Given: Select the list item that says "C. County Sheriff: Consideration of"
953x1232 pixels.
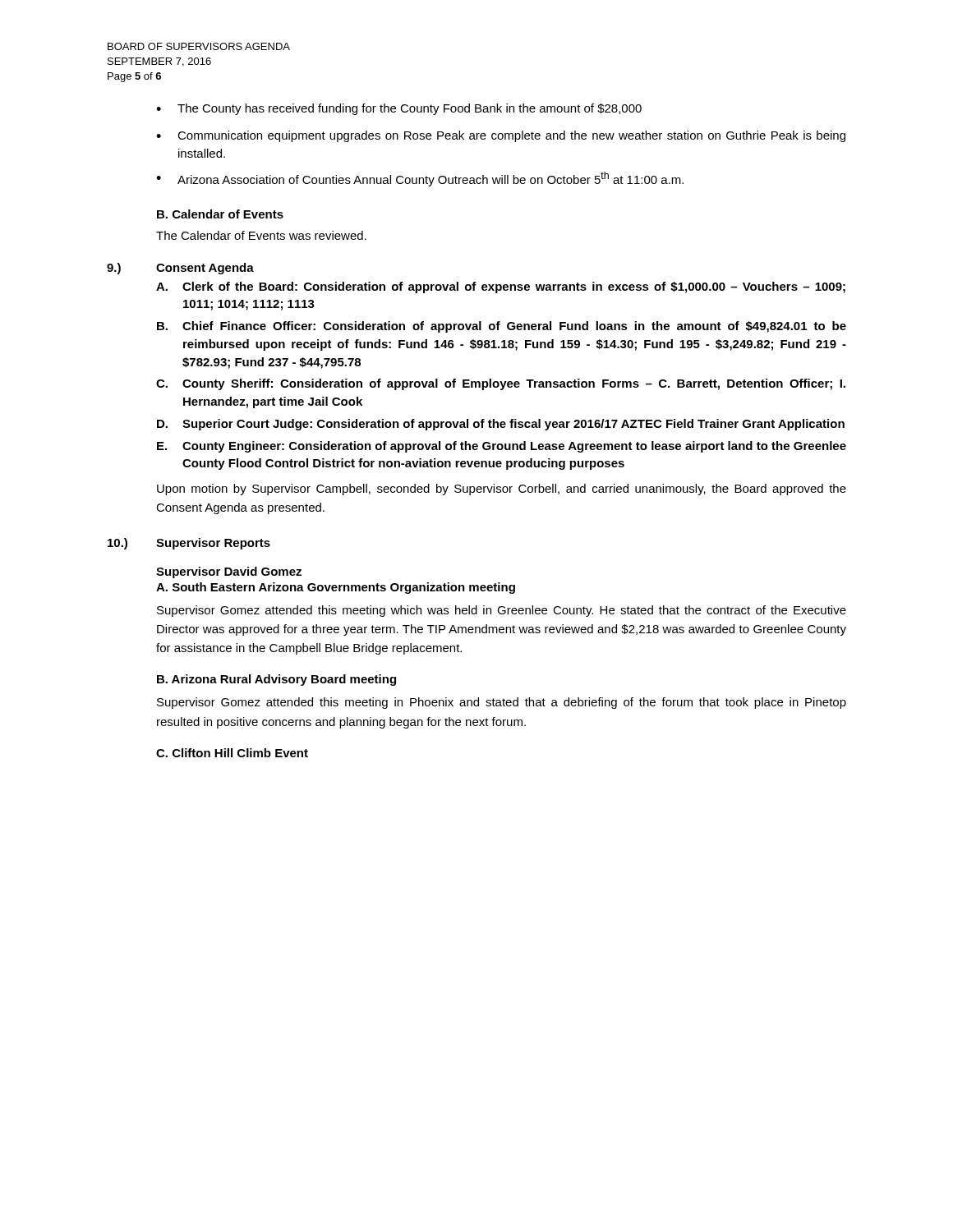Looking at the screenshot, I should pos(501,393).
